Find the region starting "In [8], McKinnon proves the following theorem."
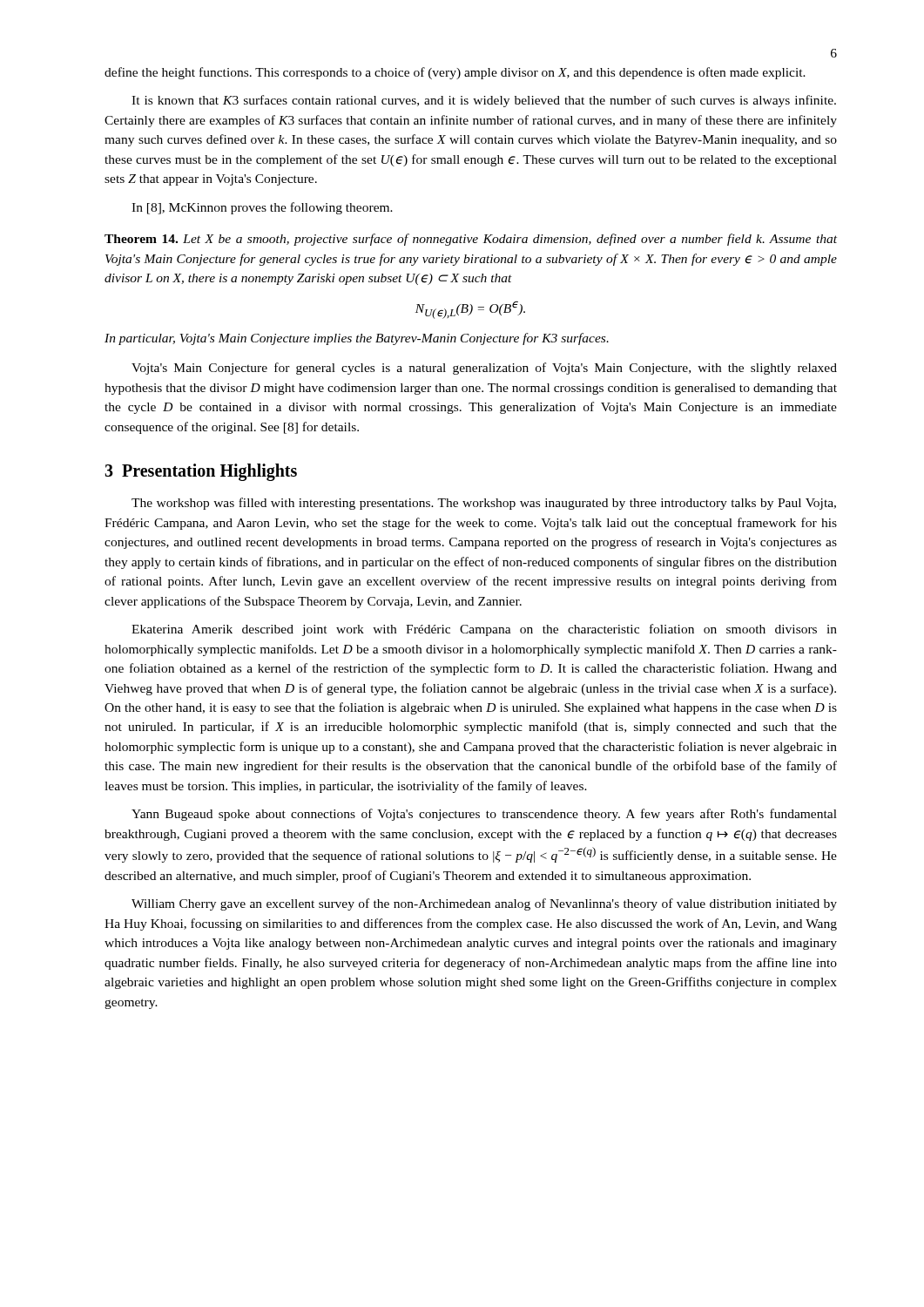 point(262,208)
